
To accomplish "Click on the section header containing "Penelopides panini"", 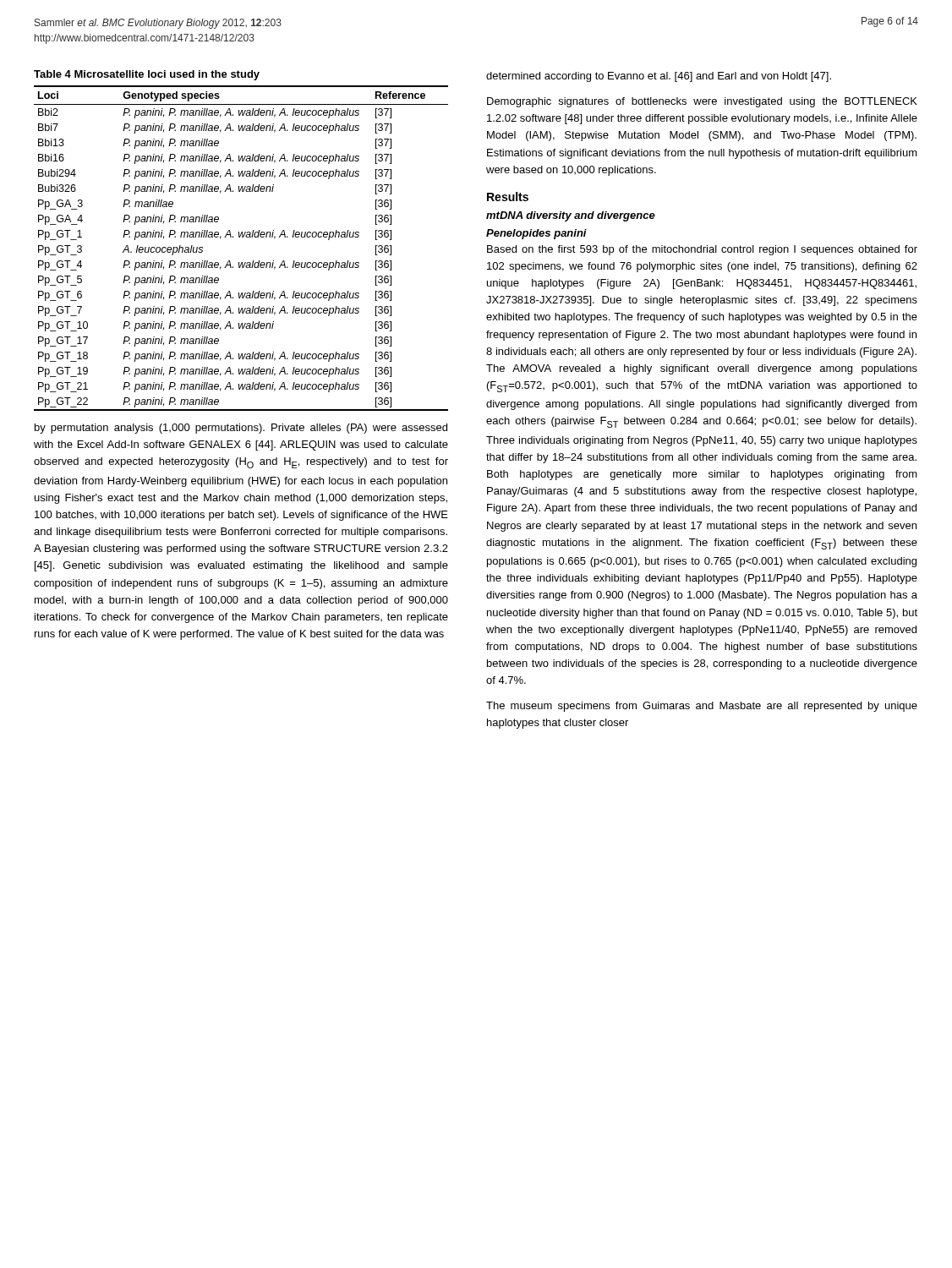I will point(536,233).
